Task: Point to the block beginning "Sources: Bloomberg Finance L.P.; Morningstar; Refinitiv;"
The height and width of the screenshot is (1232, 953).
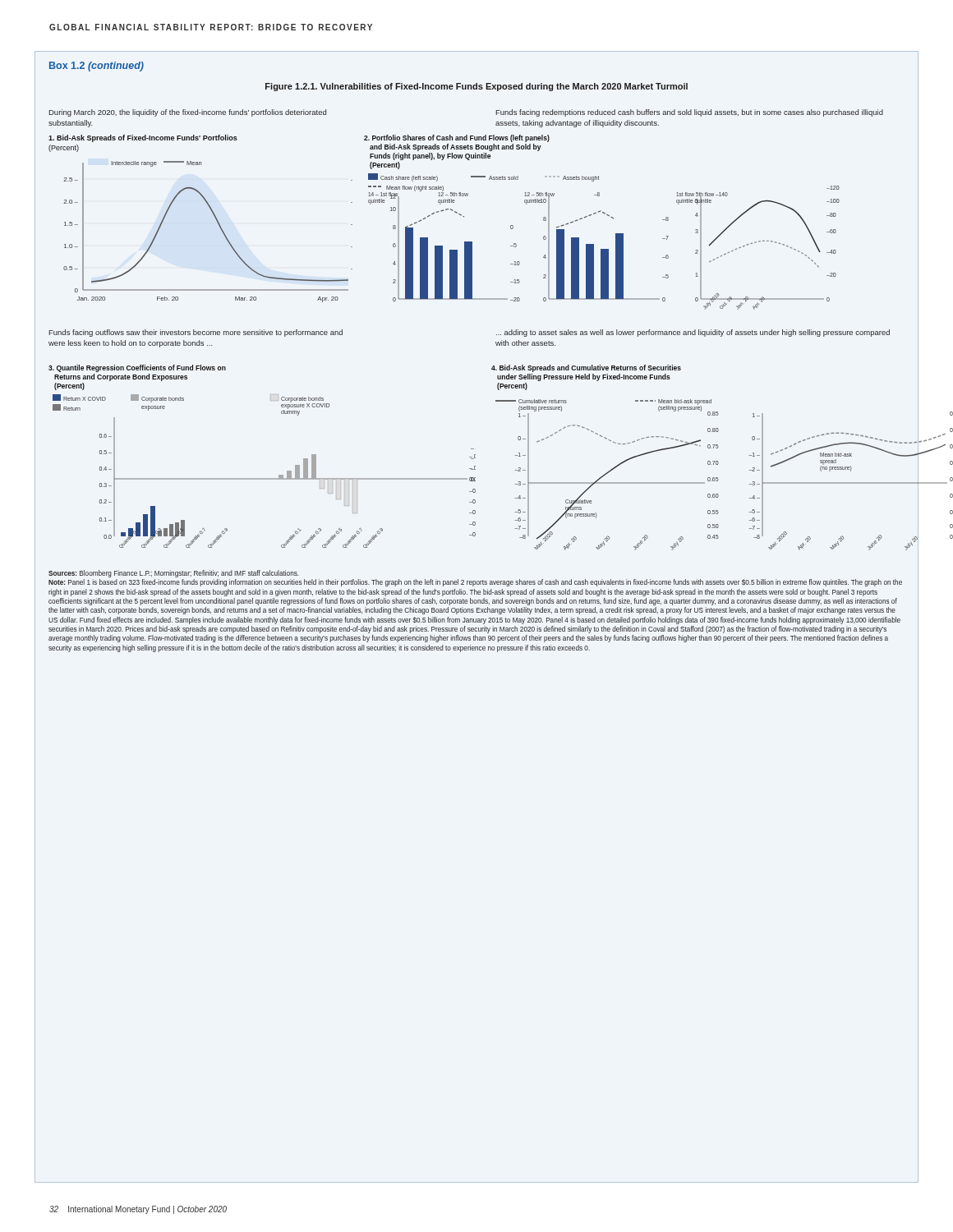Action: [475, 611]
